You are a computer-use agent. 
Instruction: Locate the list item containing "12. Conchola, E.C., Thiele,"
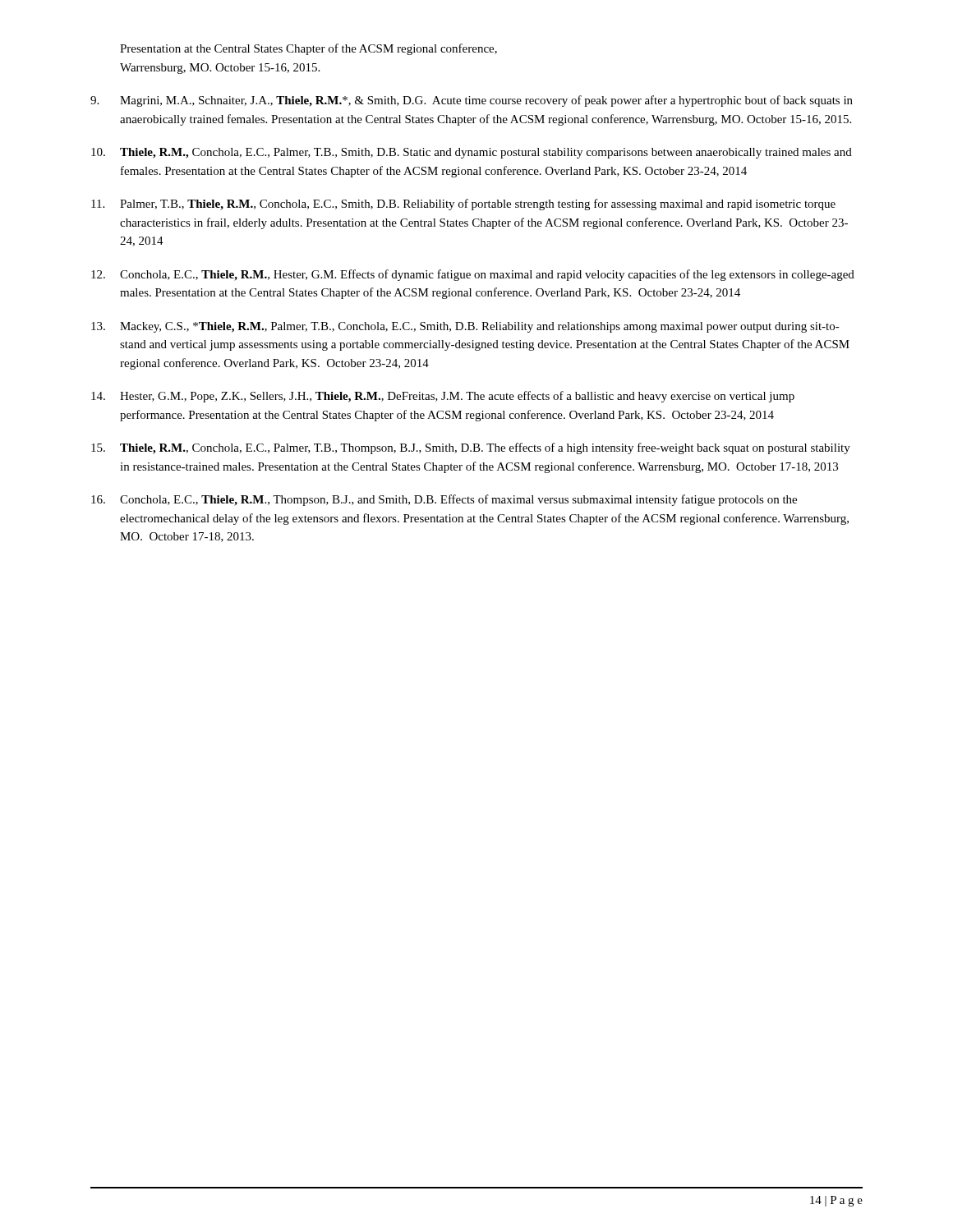476,283
